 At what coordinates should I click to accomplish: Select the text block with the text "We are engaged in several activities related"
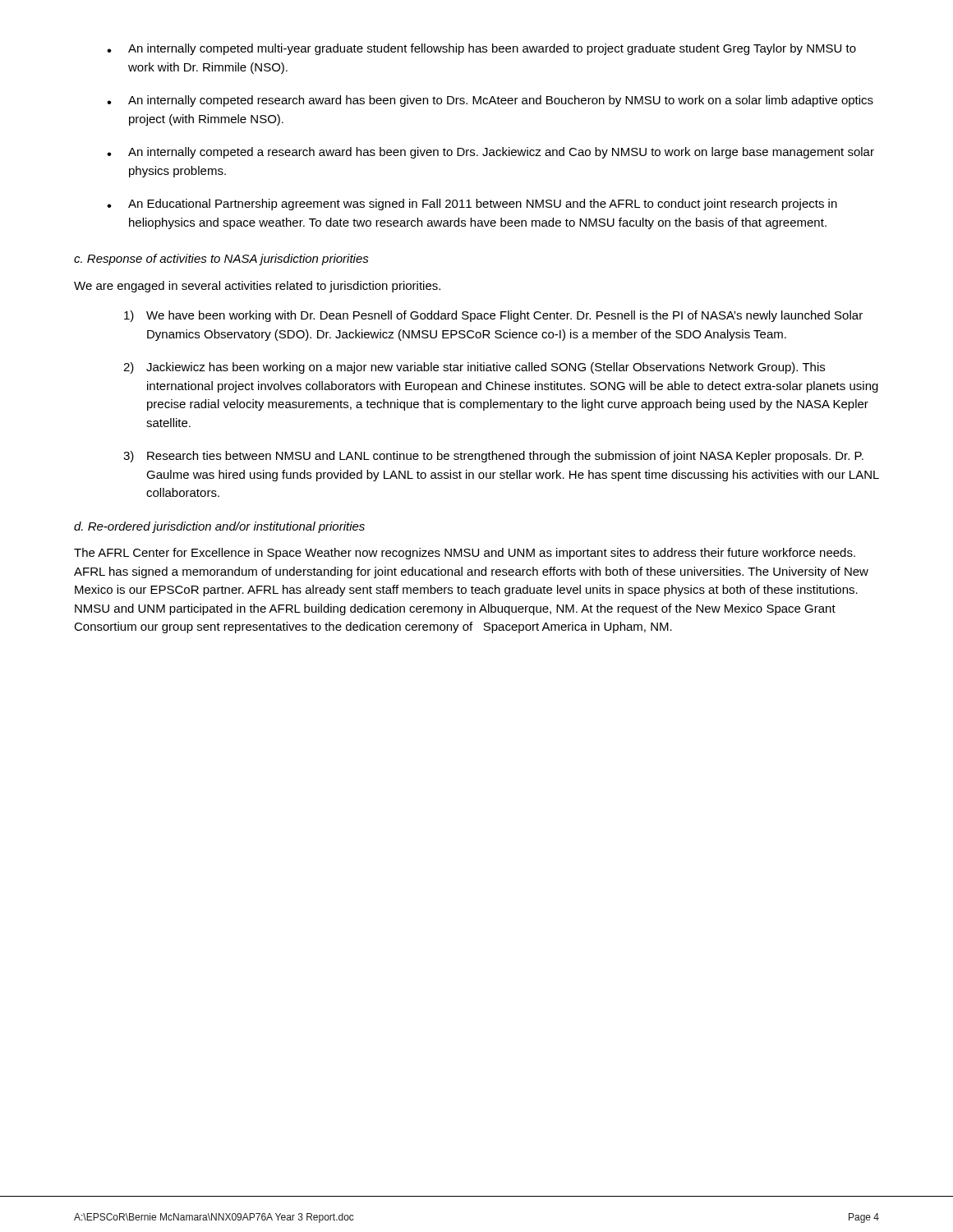click(258, 285)
